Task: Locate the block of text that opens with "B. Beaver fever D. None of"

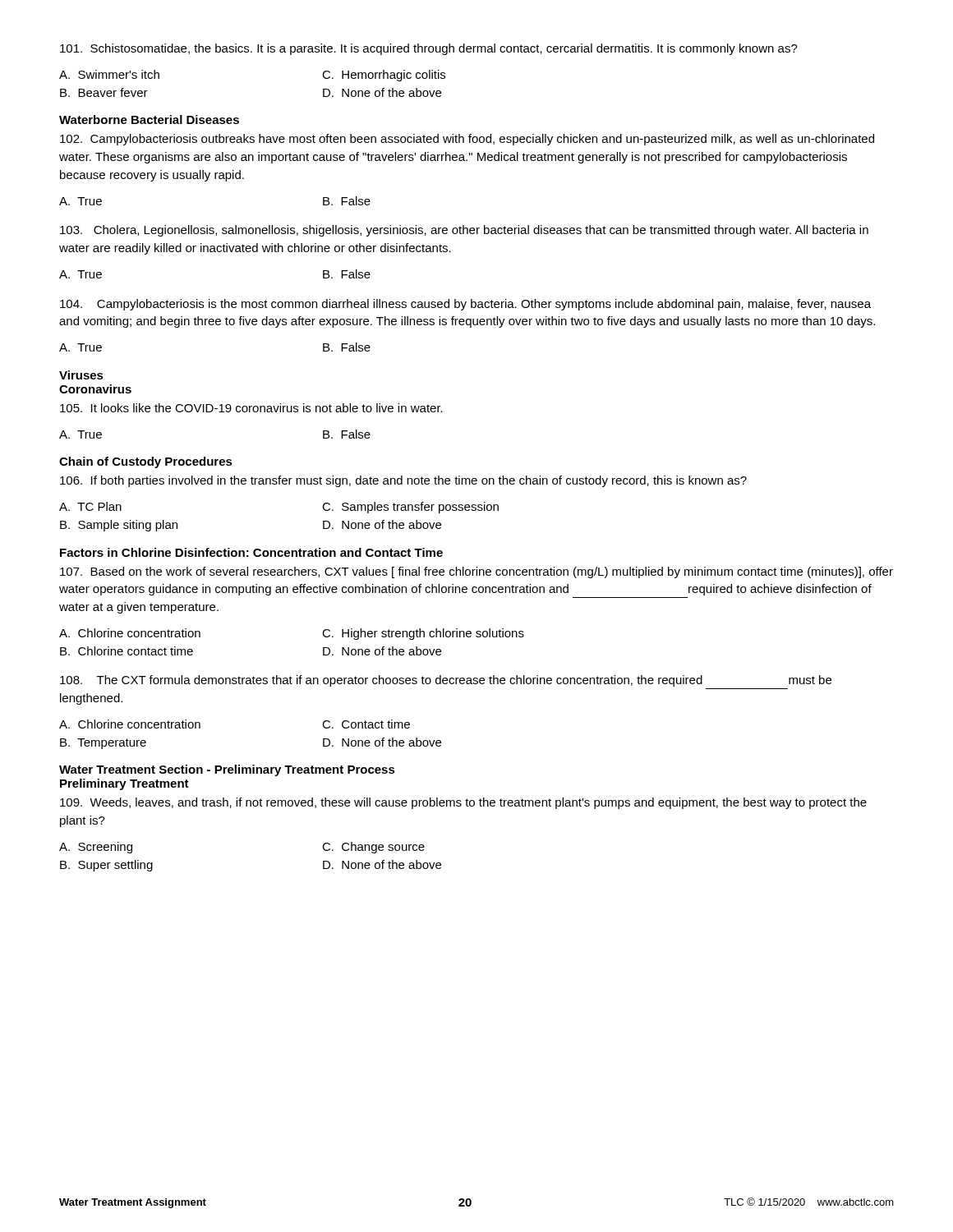Action: coord(322,92)
